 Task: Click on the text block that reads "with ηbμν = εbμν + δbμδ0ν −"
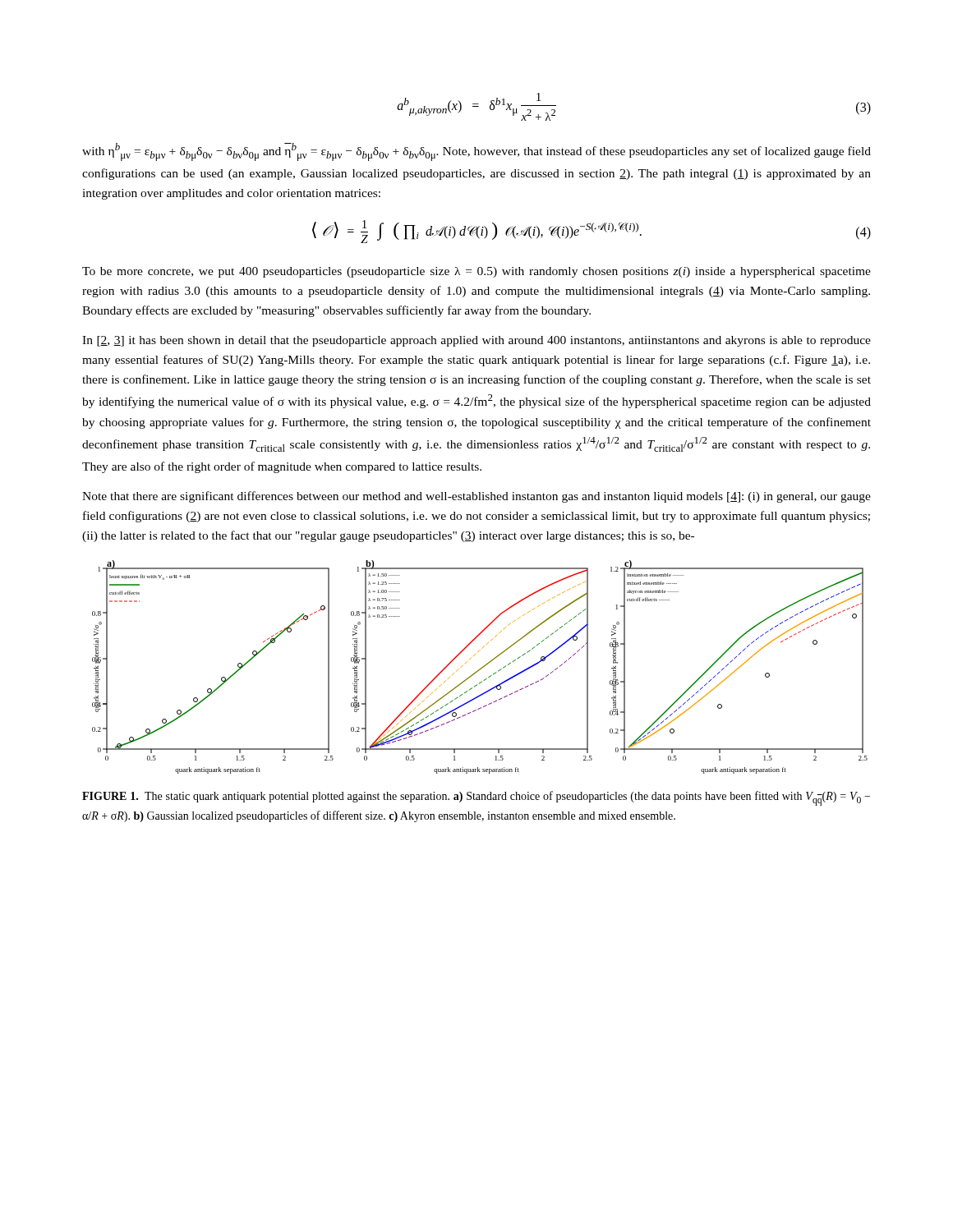pyautogui.click(x=476, y=170)
